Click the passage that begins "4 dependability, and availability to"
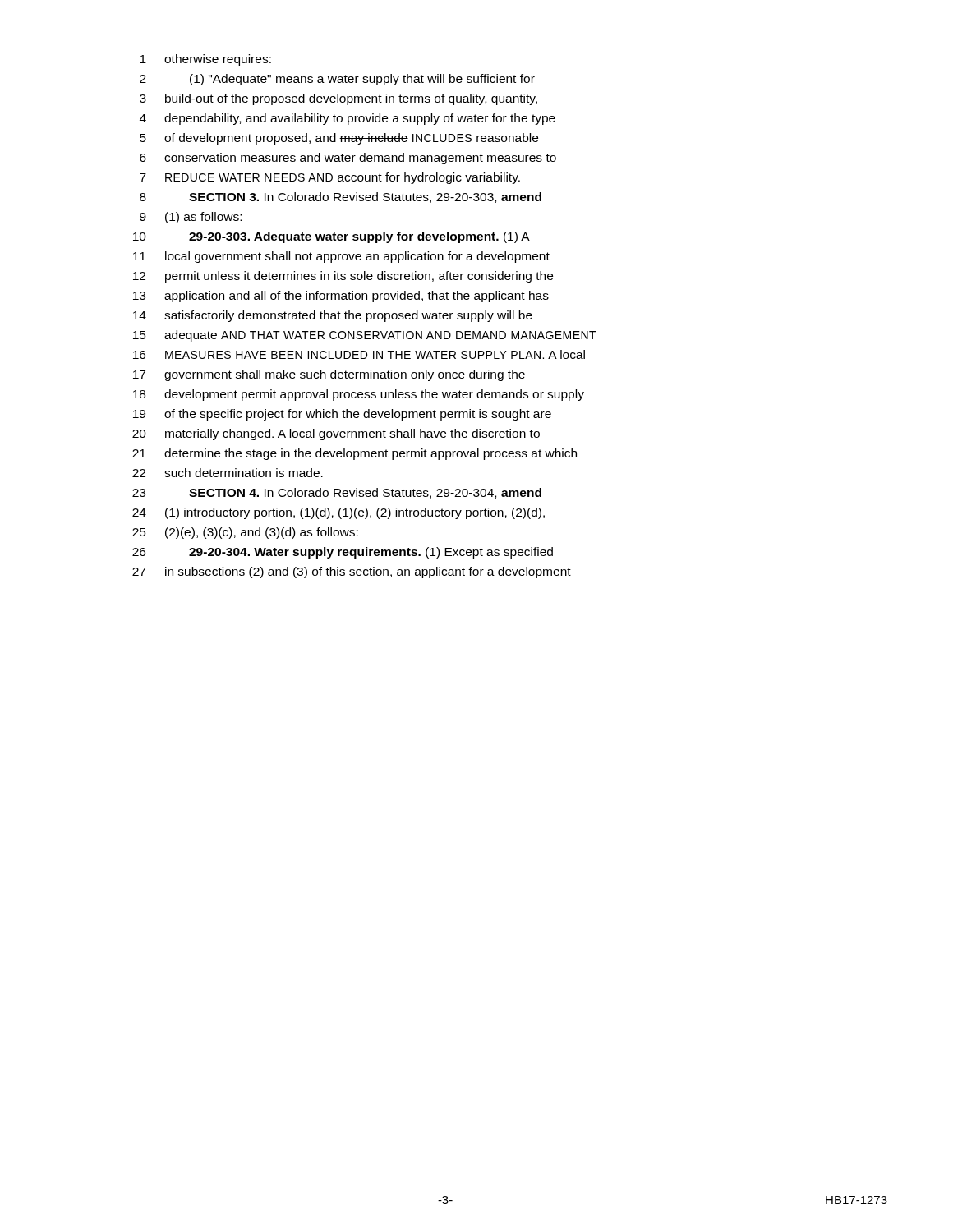The image size is (953, 1232). [x=489, y=118]
